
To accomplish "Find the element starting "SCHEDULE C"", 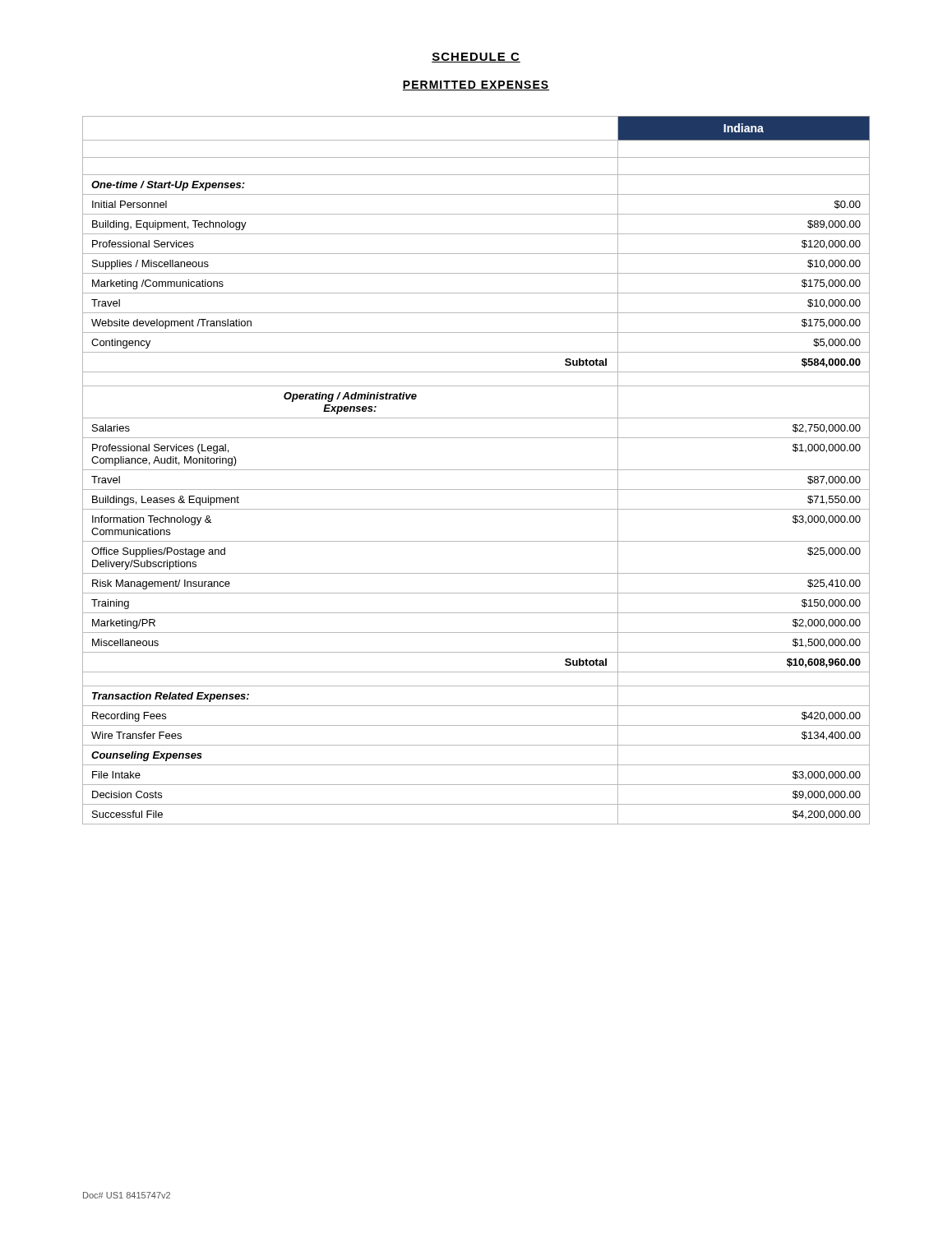I will [476, 56].
